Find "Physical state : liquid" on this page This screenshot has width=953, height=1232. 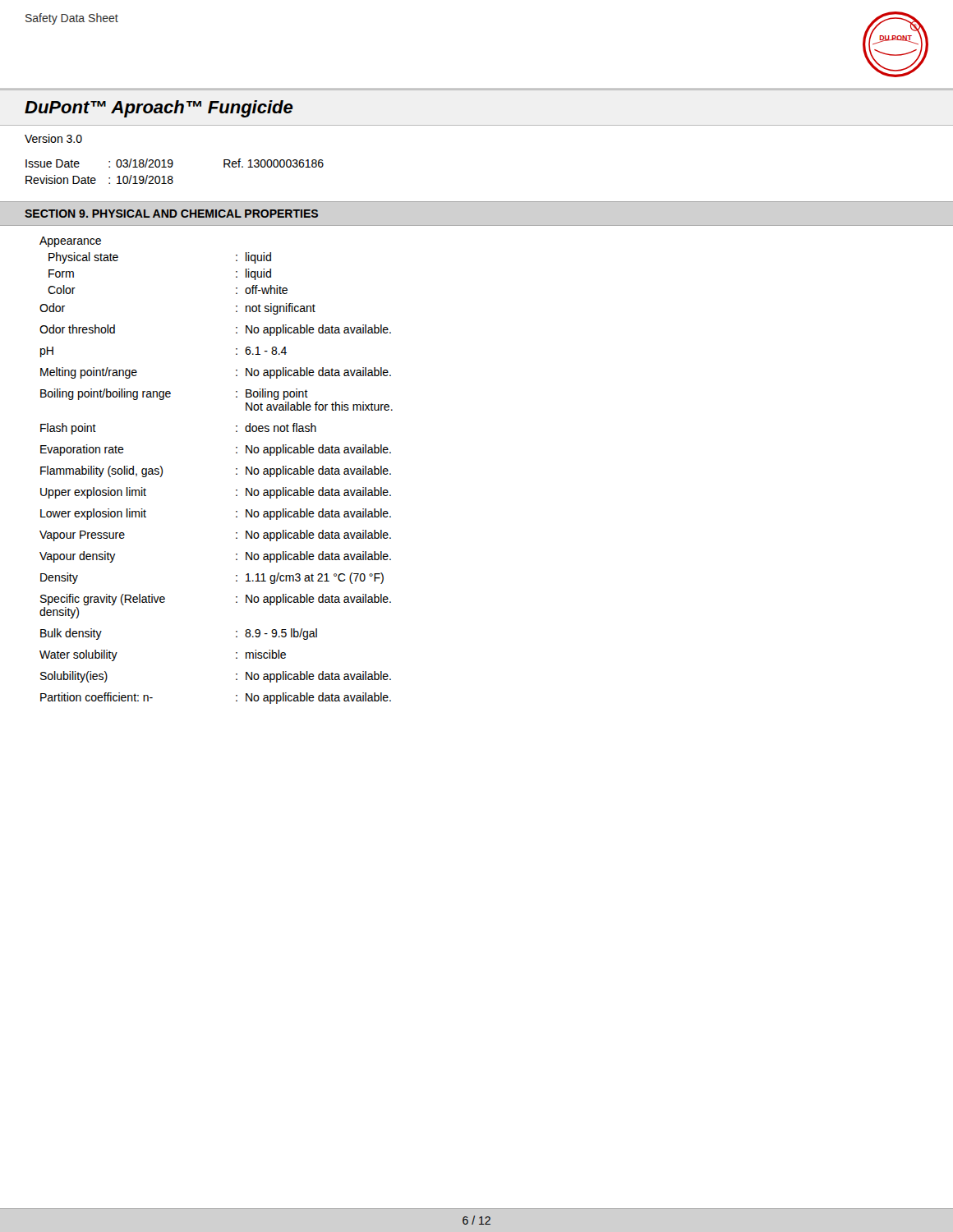click(83, 257)
